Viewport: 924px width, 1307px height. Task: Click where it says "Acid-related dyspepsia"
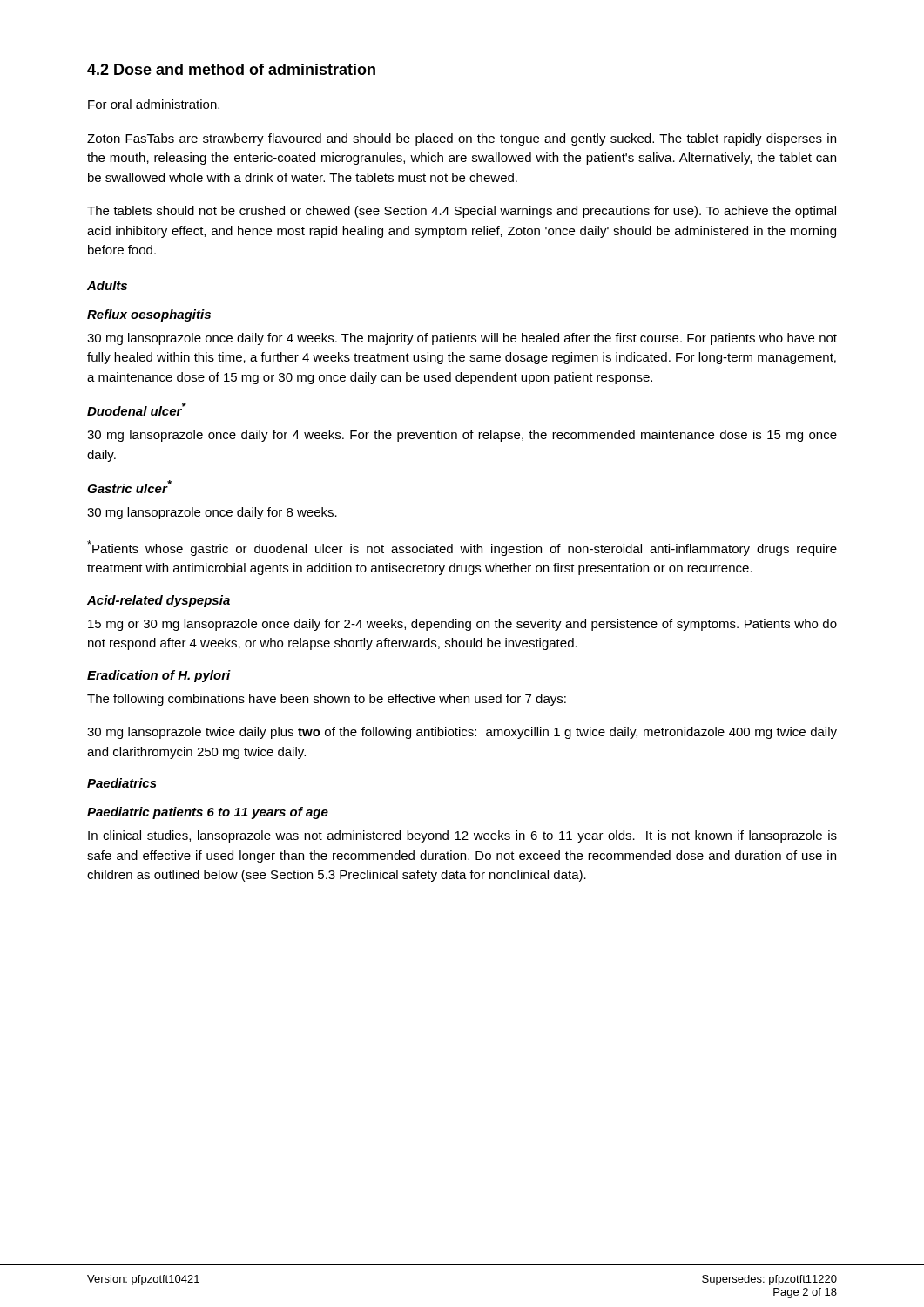click(x=159, y=599)
